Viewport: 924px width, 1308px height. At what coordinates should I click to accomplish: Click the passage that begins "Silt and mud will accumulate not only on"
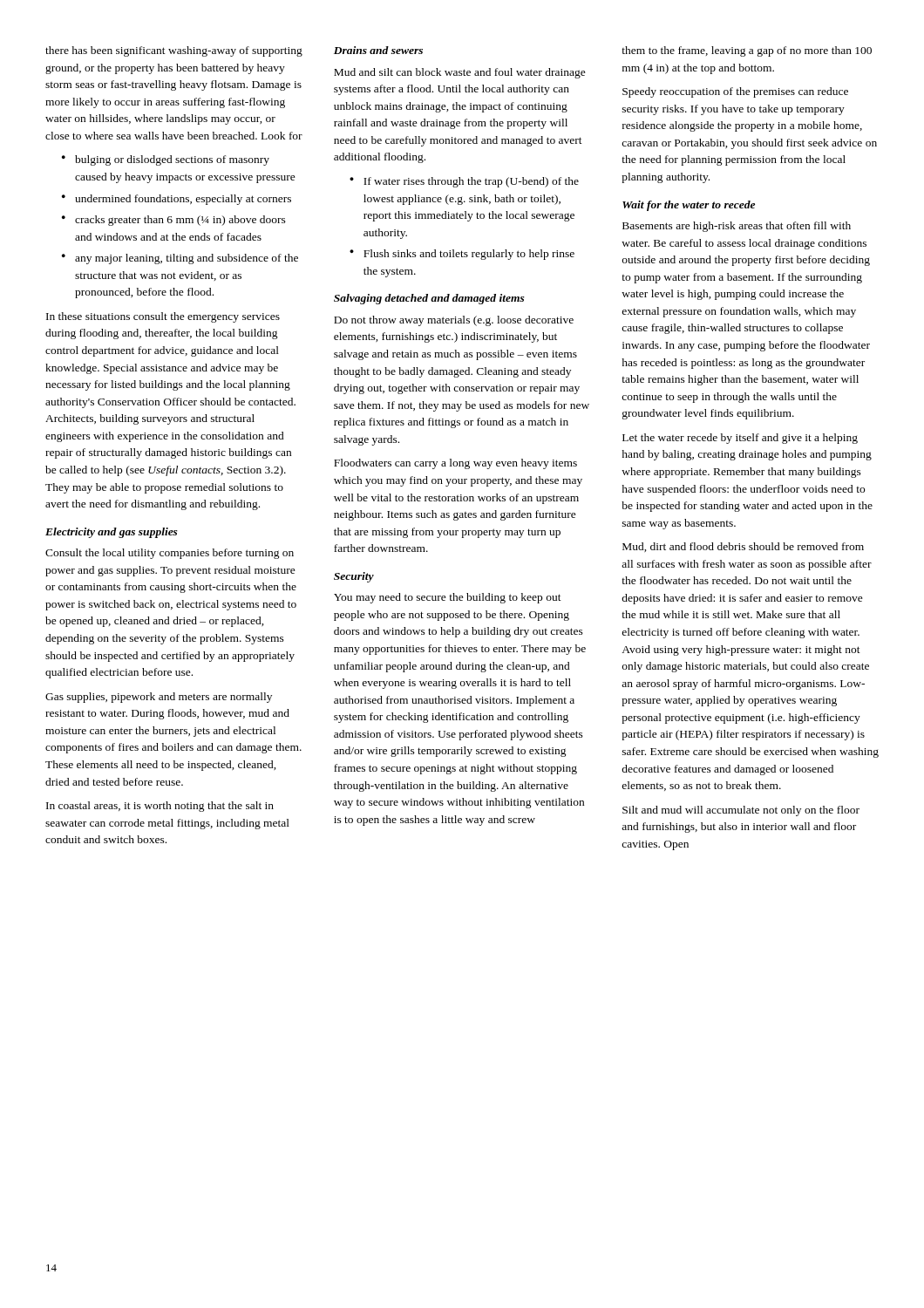750,827
